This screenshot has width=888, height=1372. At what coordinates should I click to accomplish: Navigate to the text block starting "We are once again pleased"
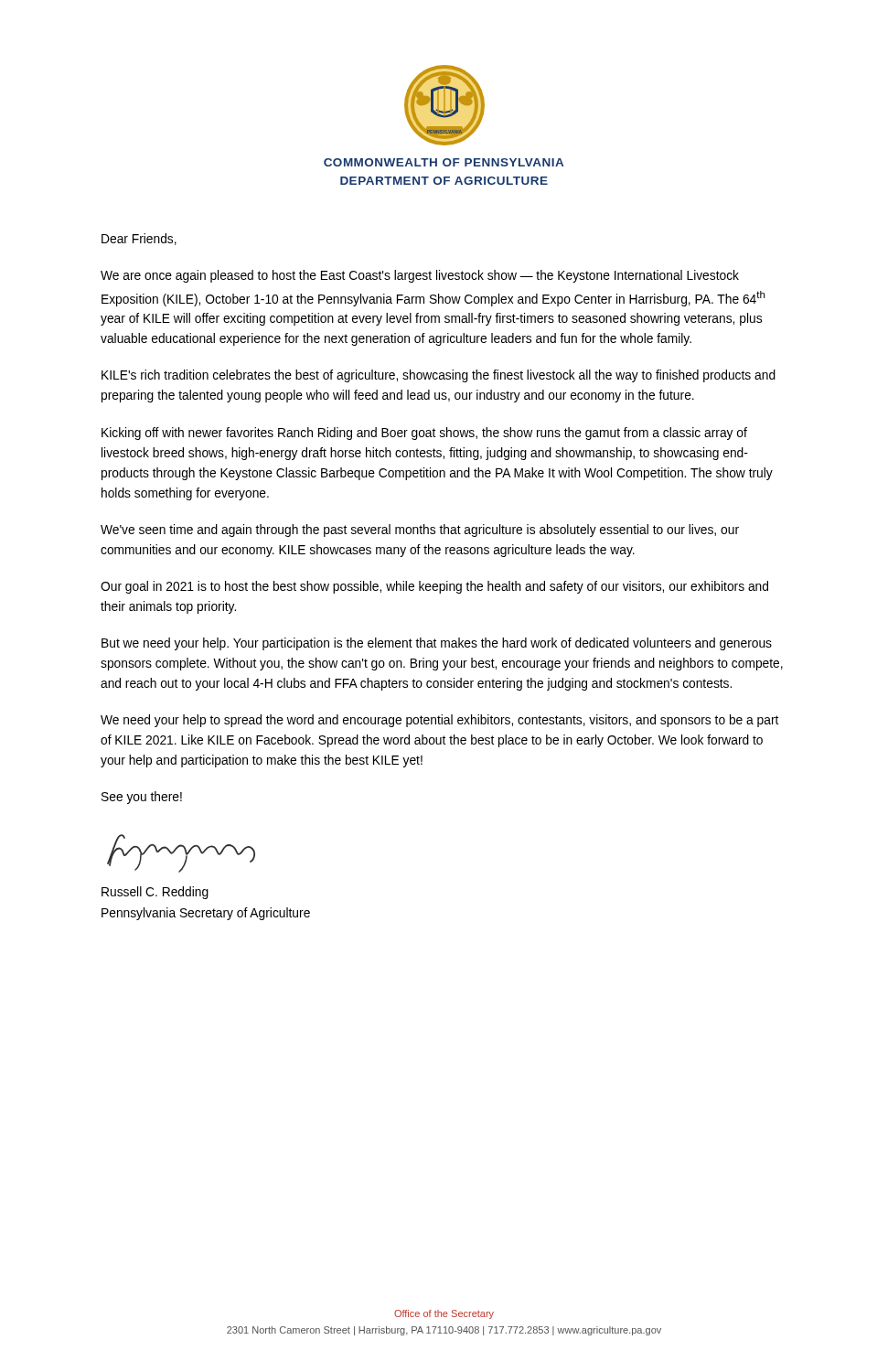tap(433, 307)
